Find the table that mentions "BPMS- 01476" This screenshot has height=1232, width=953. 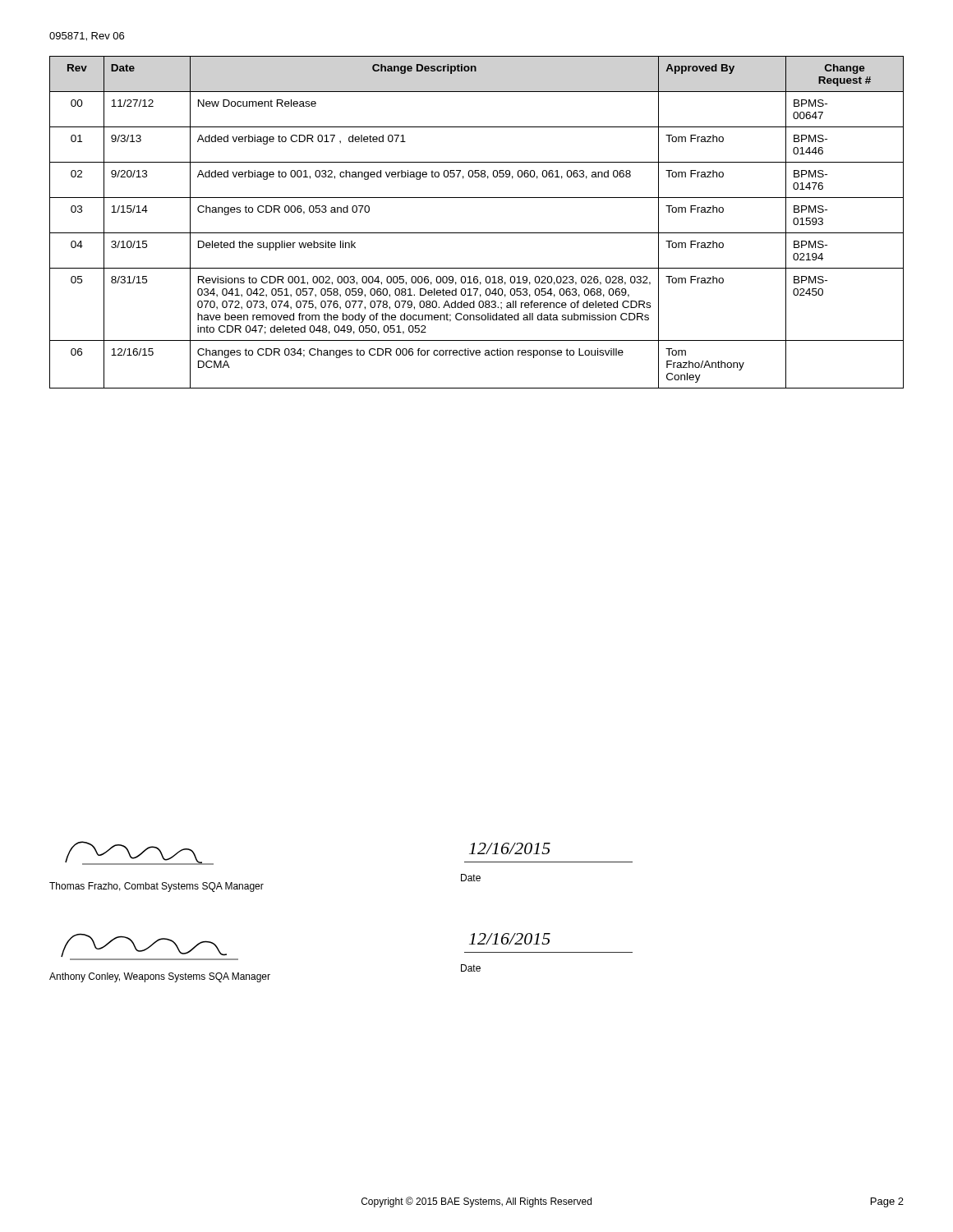tap(476, 222)
